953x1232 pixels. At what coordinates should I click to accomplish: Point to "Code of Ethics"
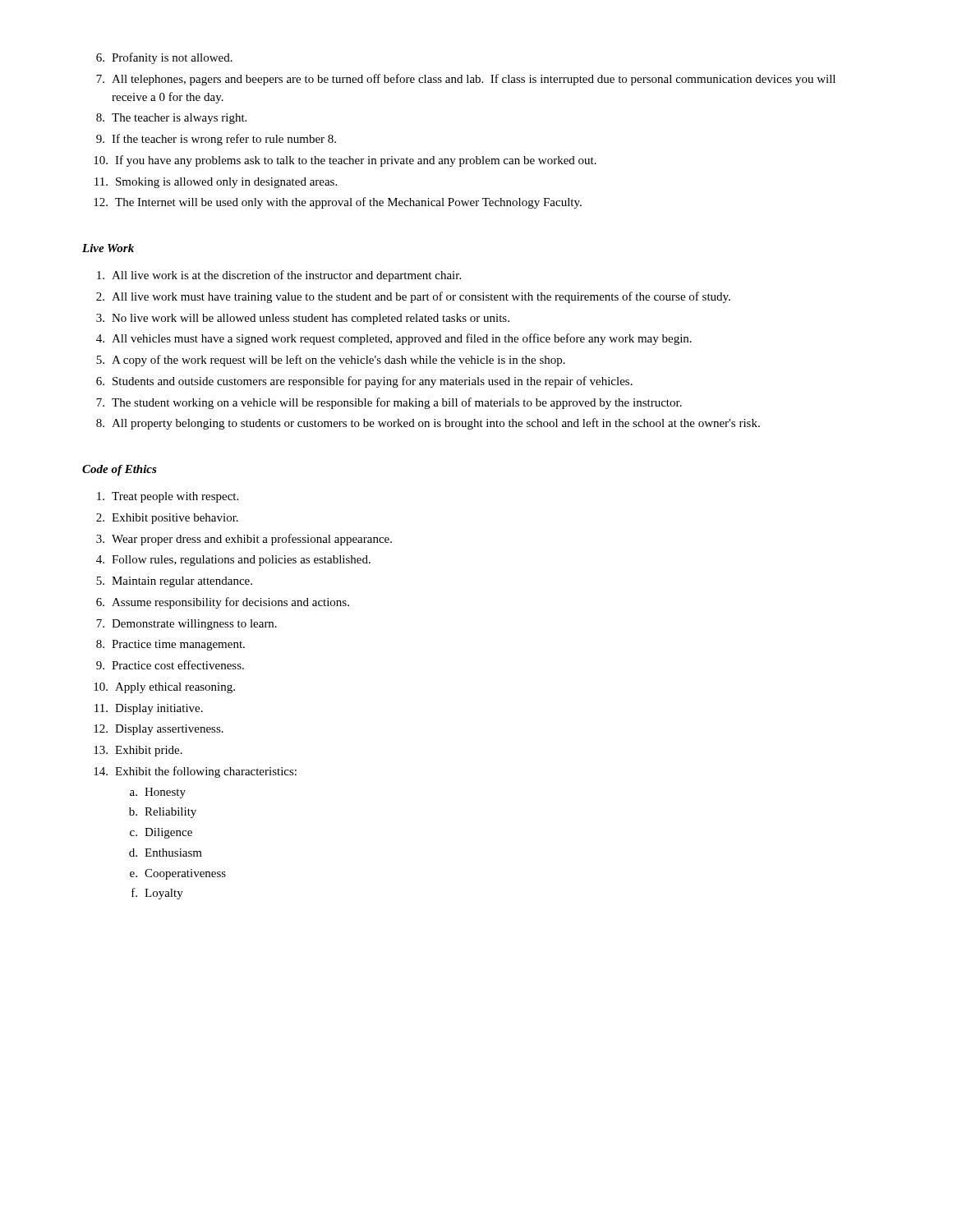click(119, 469)
